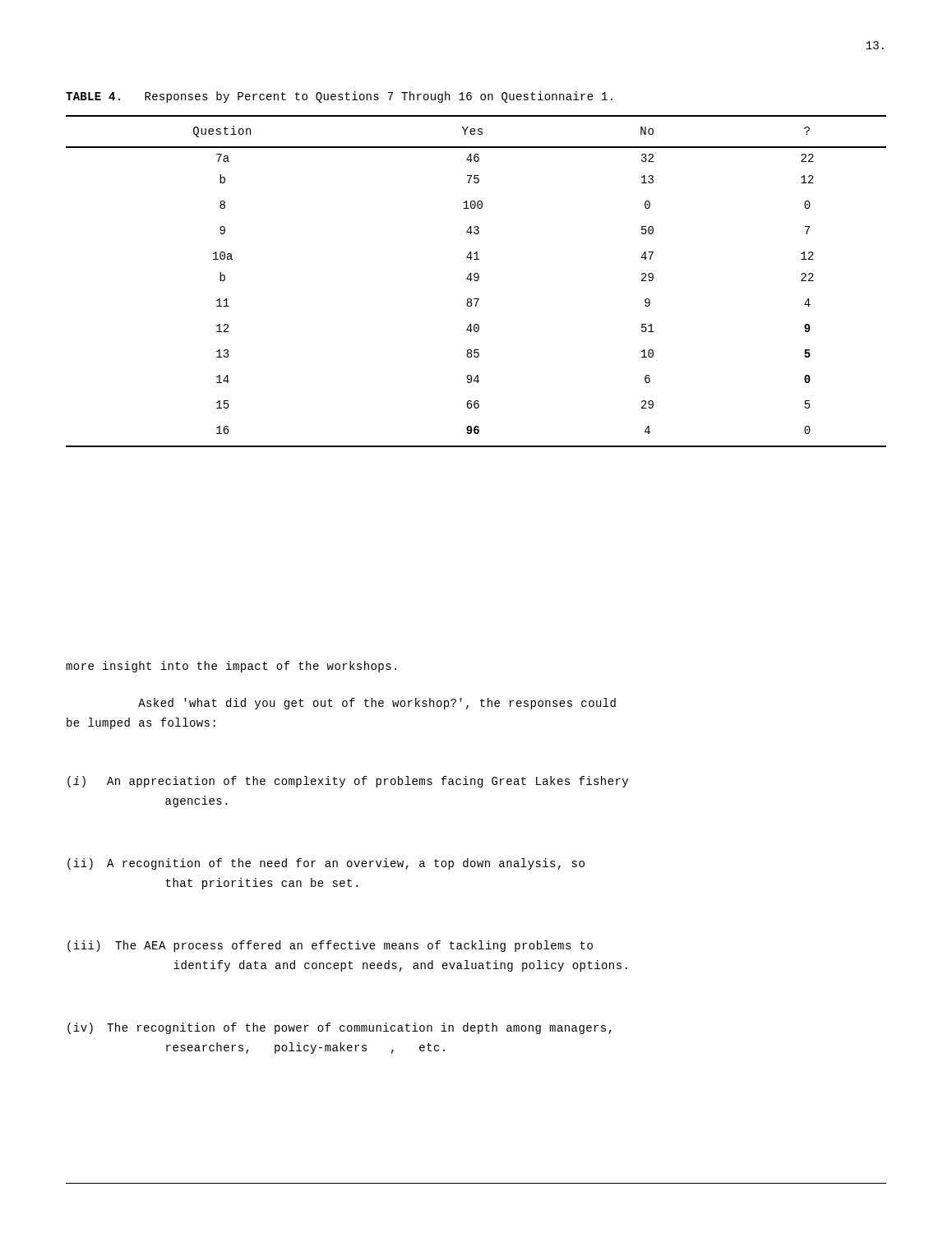This screenshot has width=952, height=1233.
Task: Locate a table
Action: point(476,284)
